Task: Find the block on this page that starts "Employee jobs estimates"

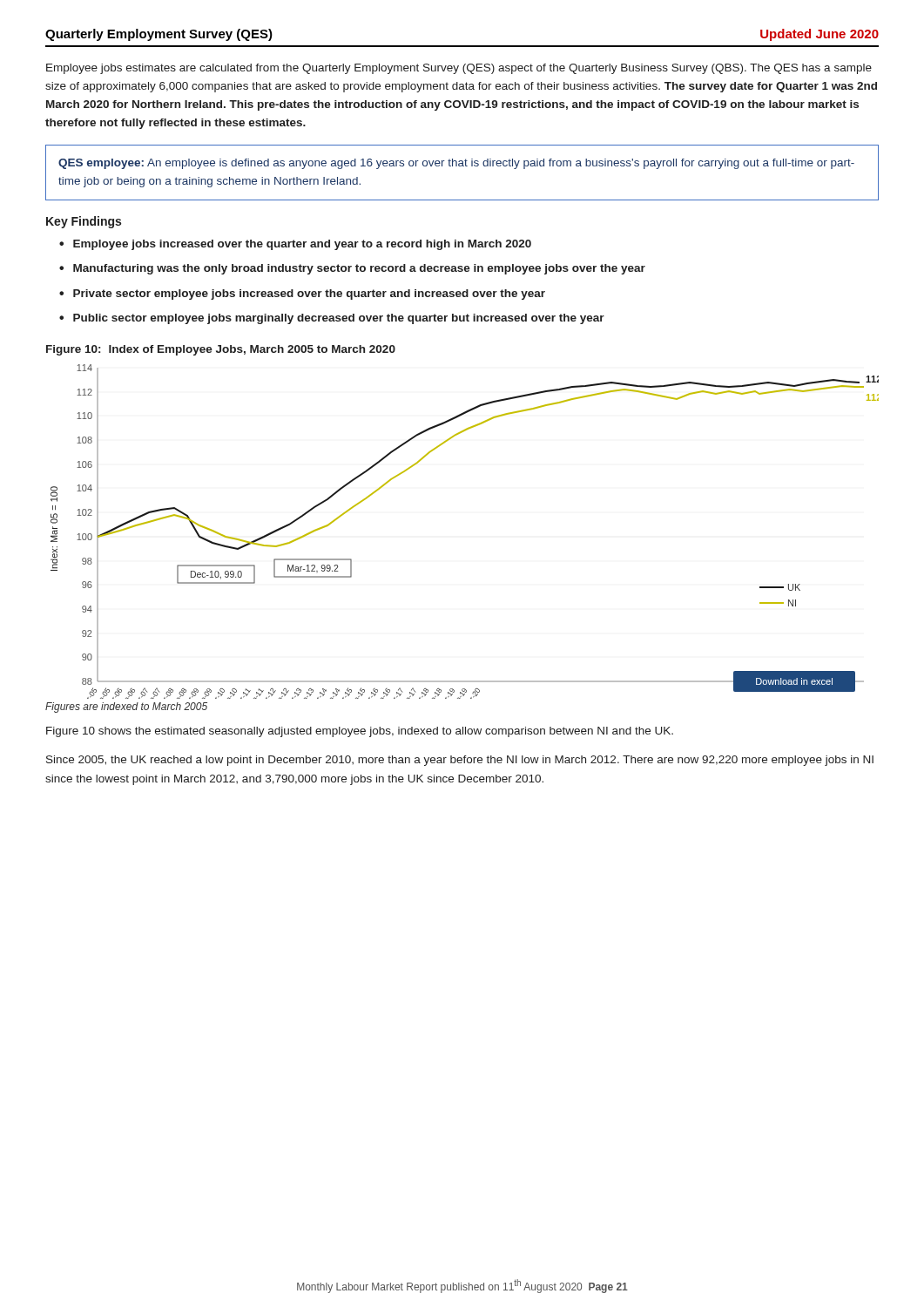Action: coord(462,95)
